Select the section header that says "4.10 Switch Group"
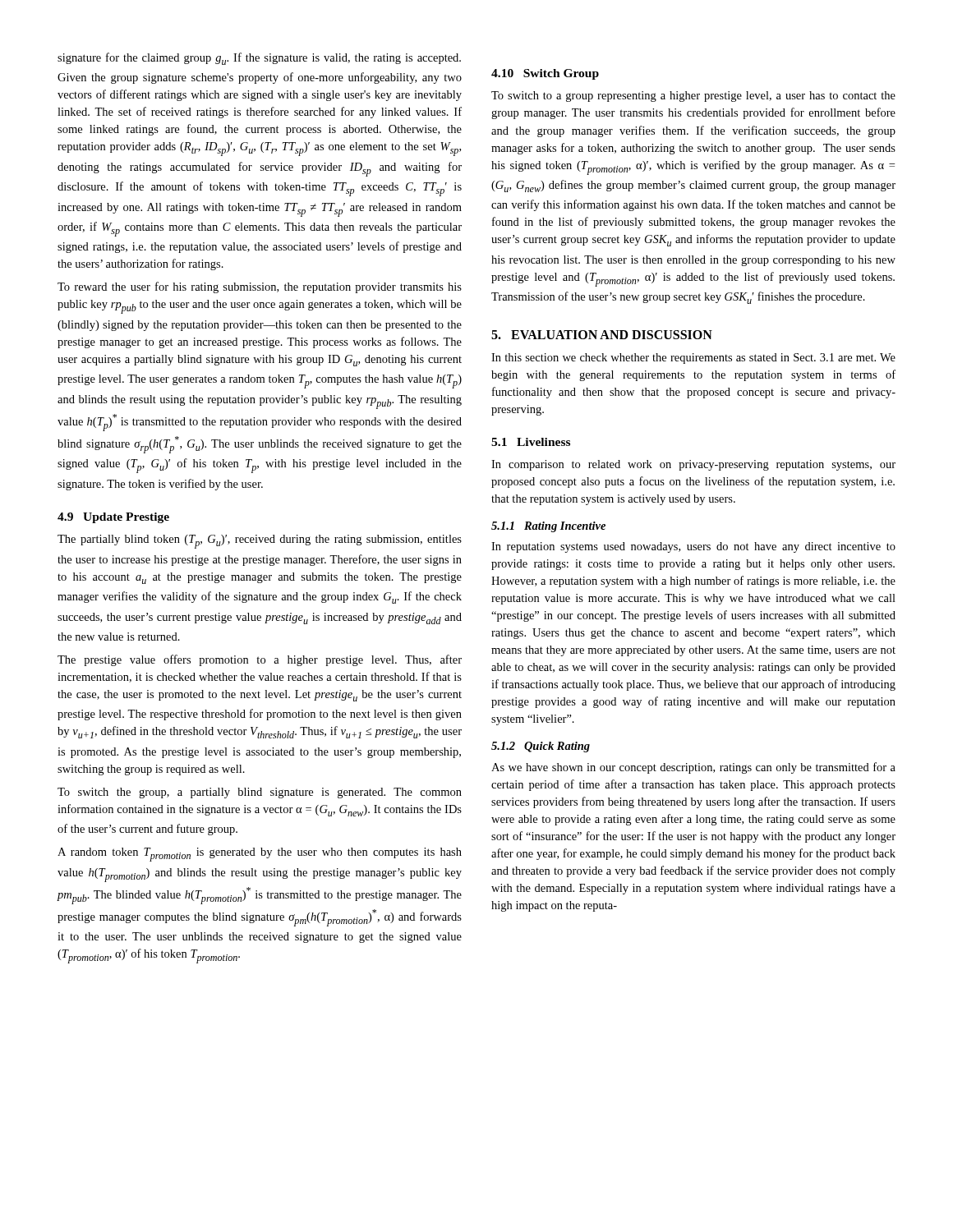 [545, 74]
